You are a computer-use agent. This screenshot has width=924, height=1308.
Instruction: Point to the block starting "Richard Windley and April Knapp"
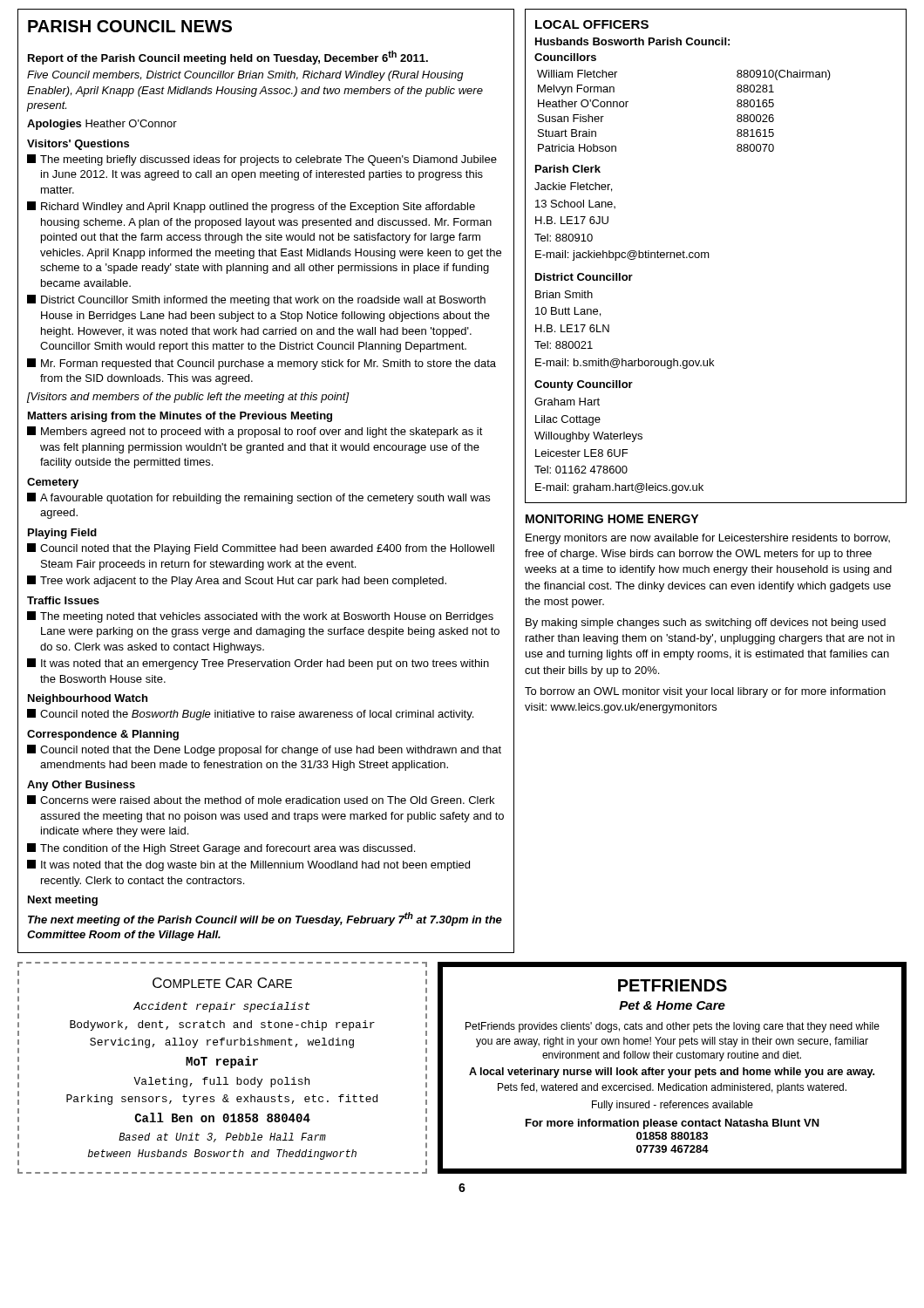[x=266, y=245]
